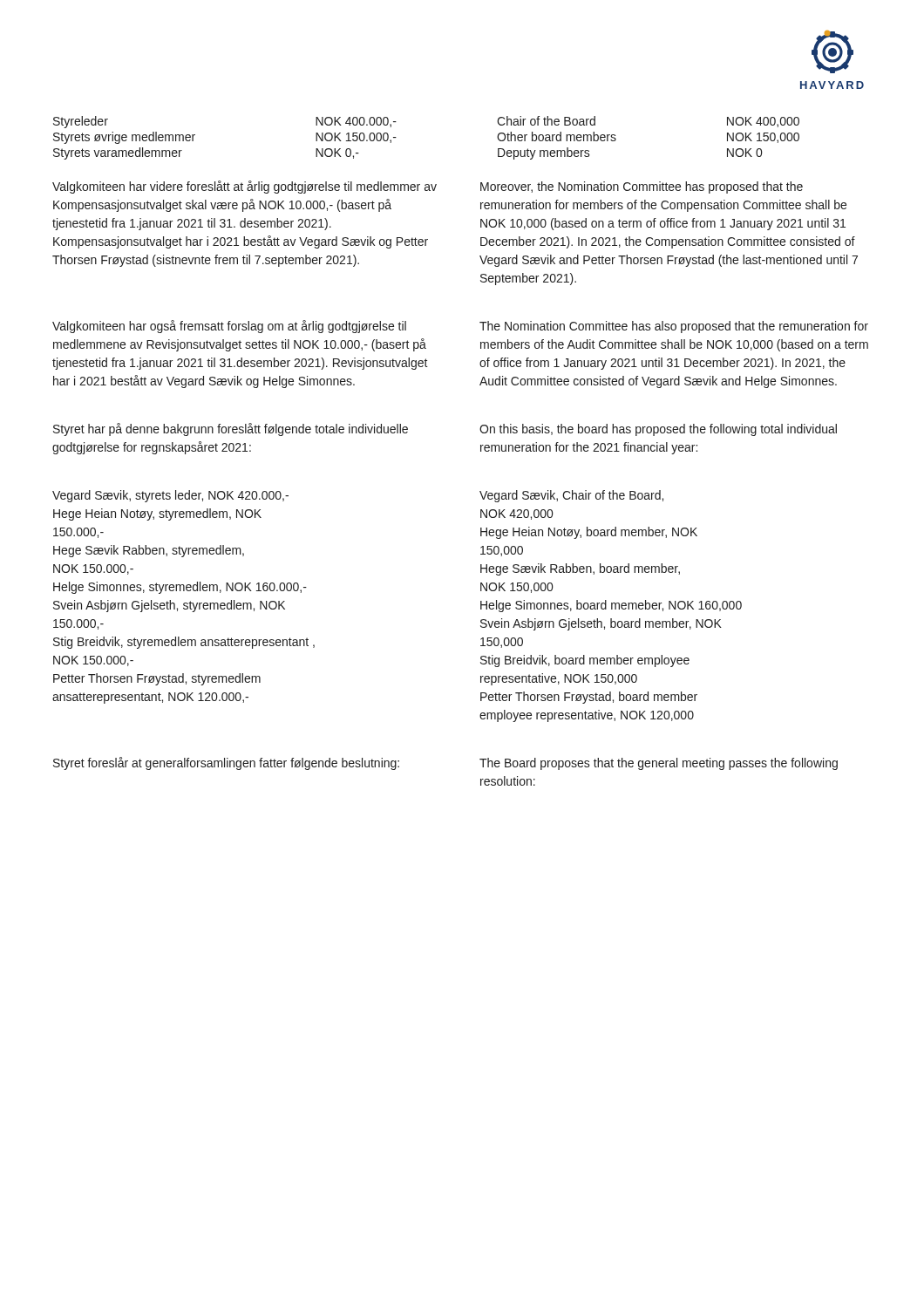Find the block starting "Valgkomiteen har også fremsatt forslag om at årlig"
Image resolution: width=924 pixels, height=1308 pixels.
pos(248,354)
